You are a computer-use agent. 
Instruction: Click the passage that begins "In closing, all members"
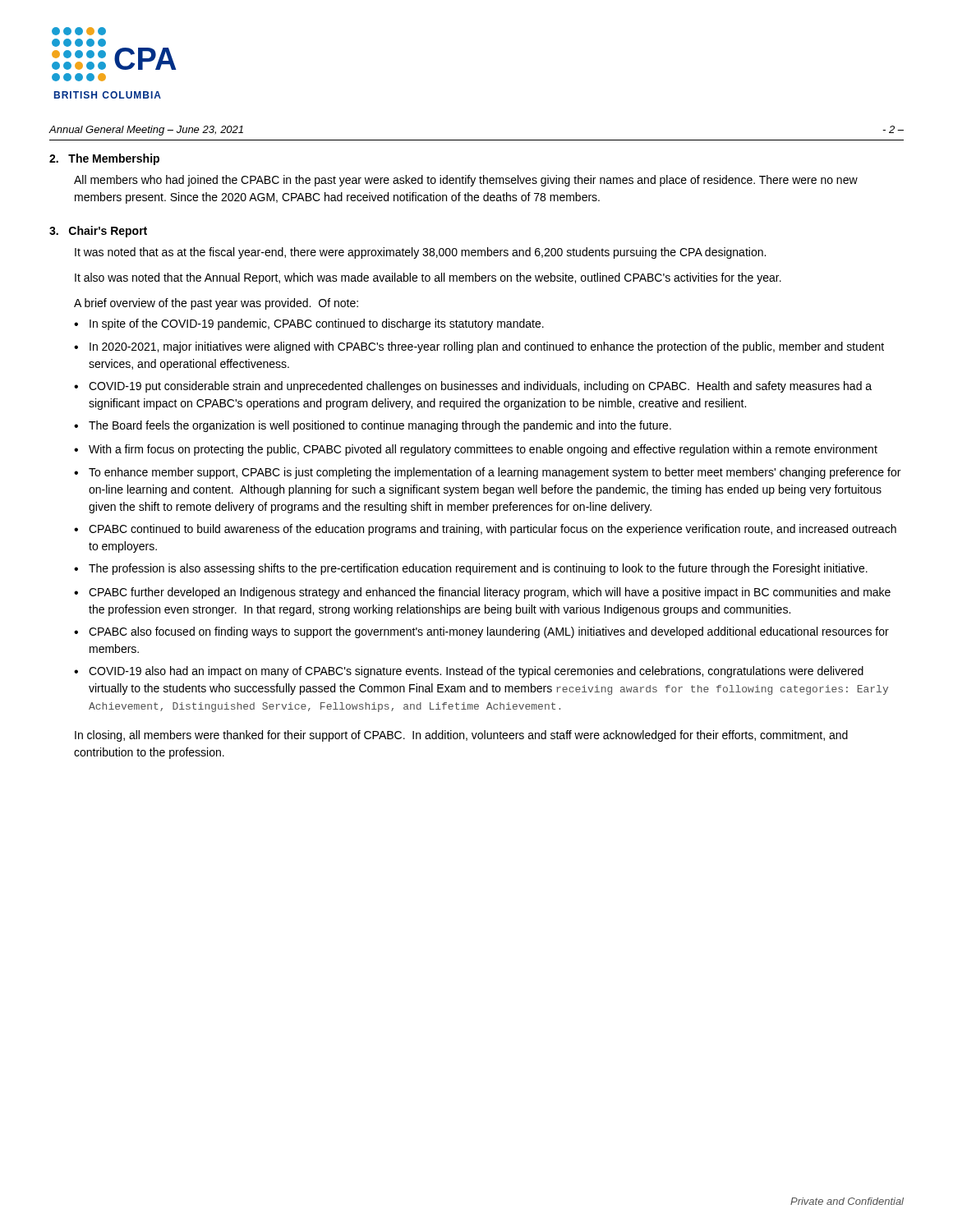click(461, 743)
